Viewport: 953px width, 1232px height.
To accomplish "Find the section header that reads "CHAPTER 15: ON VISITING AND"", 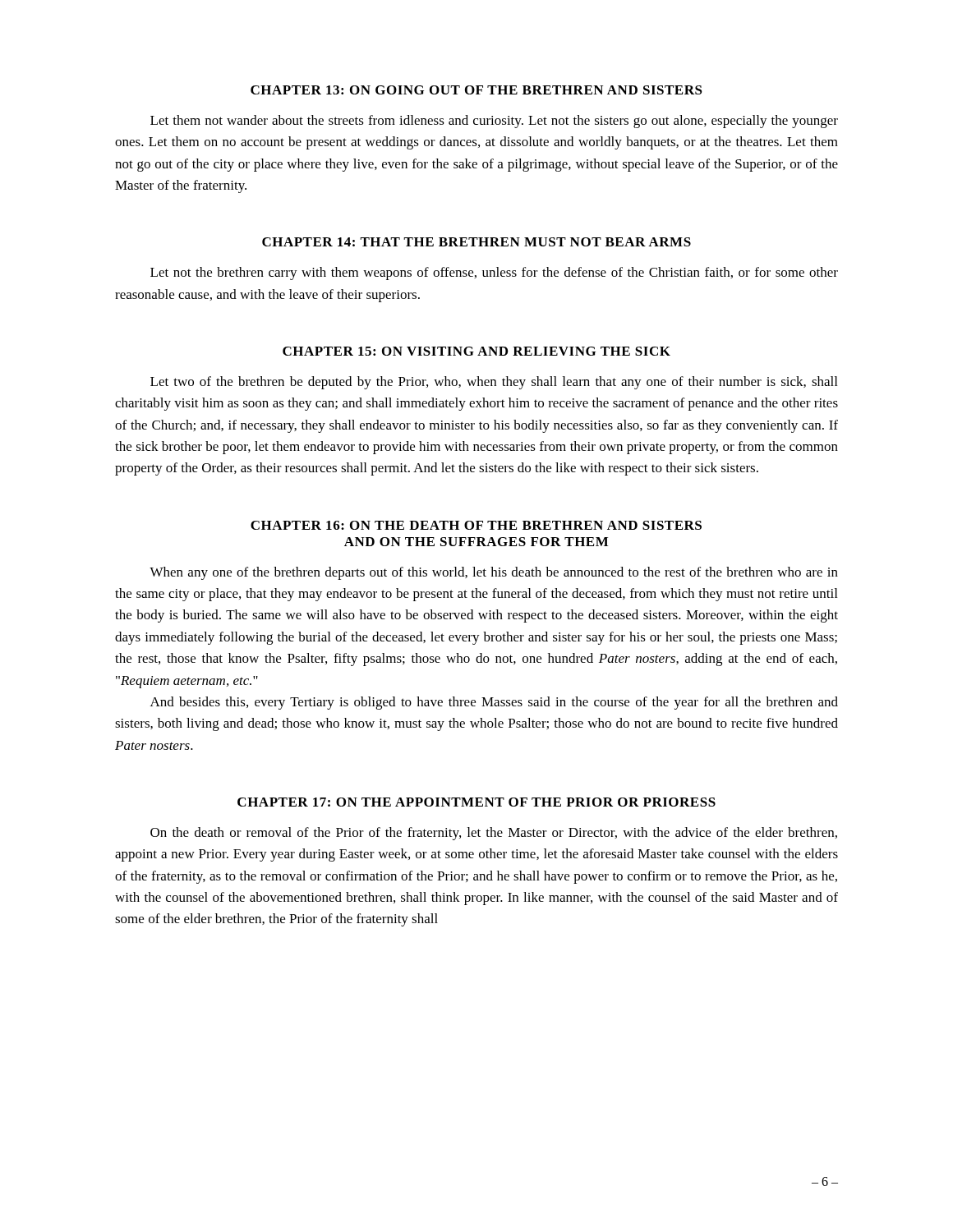I will click(x=476, y=351).
